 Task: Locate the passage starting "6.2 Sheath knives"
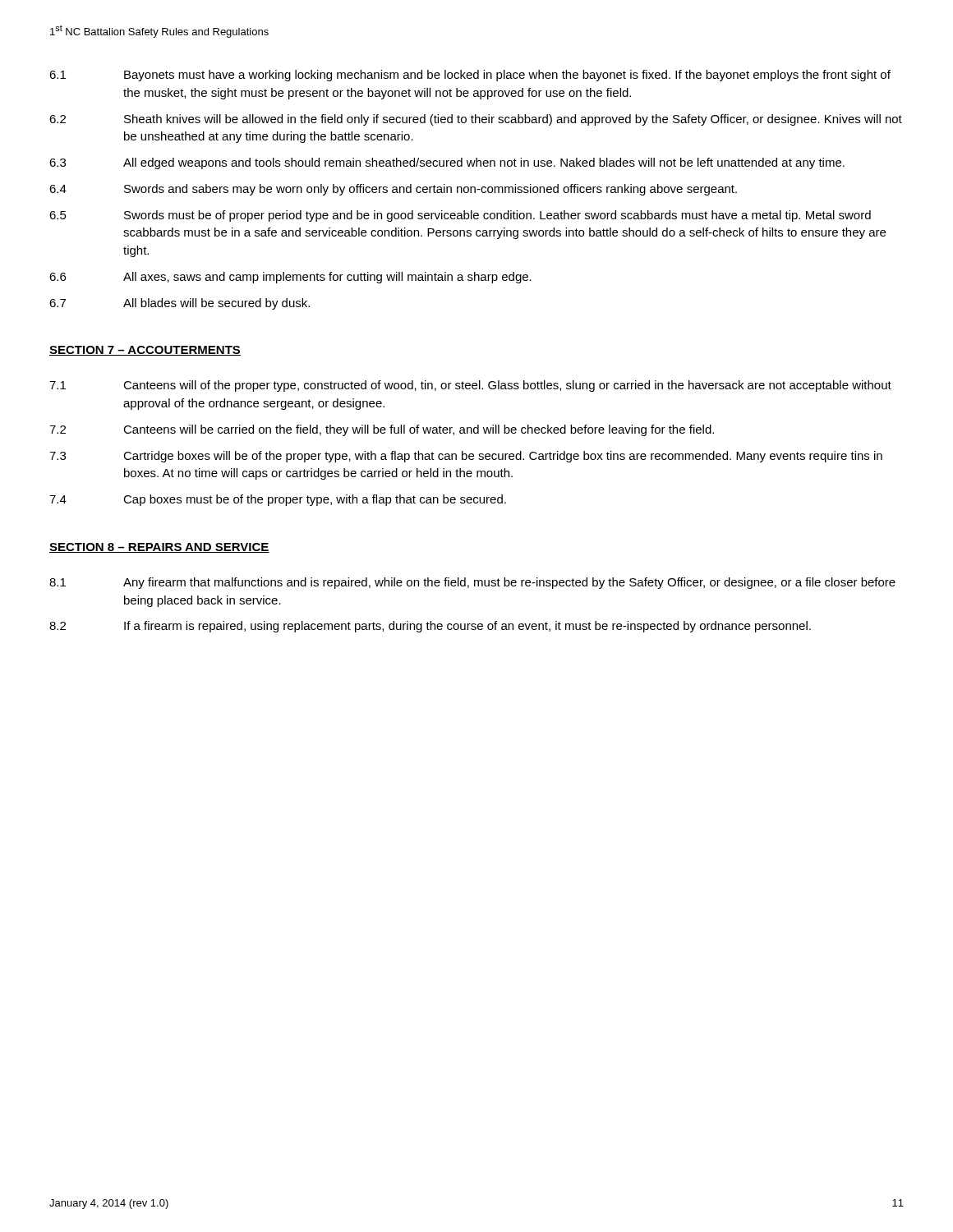pyautogui.click(x=476, y=128)
